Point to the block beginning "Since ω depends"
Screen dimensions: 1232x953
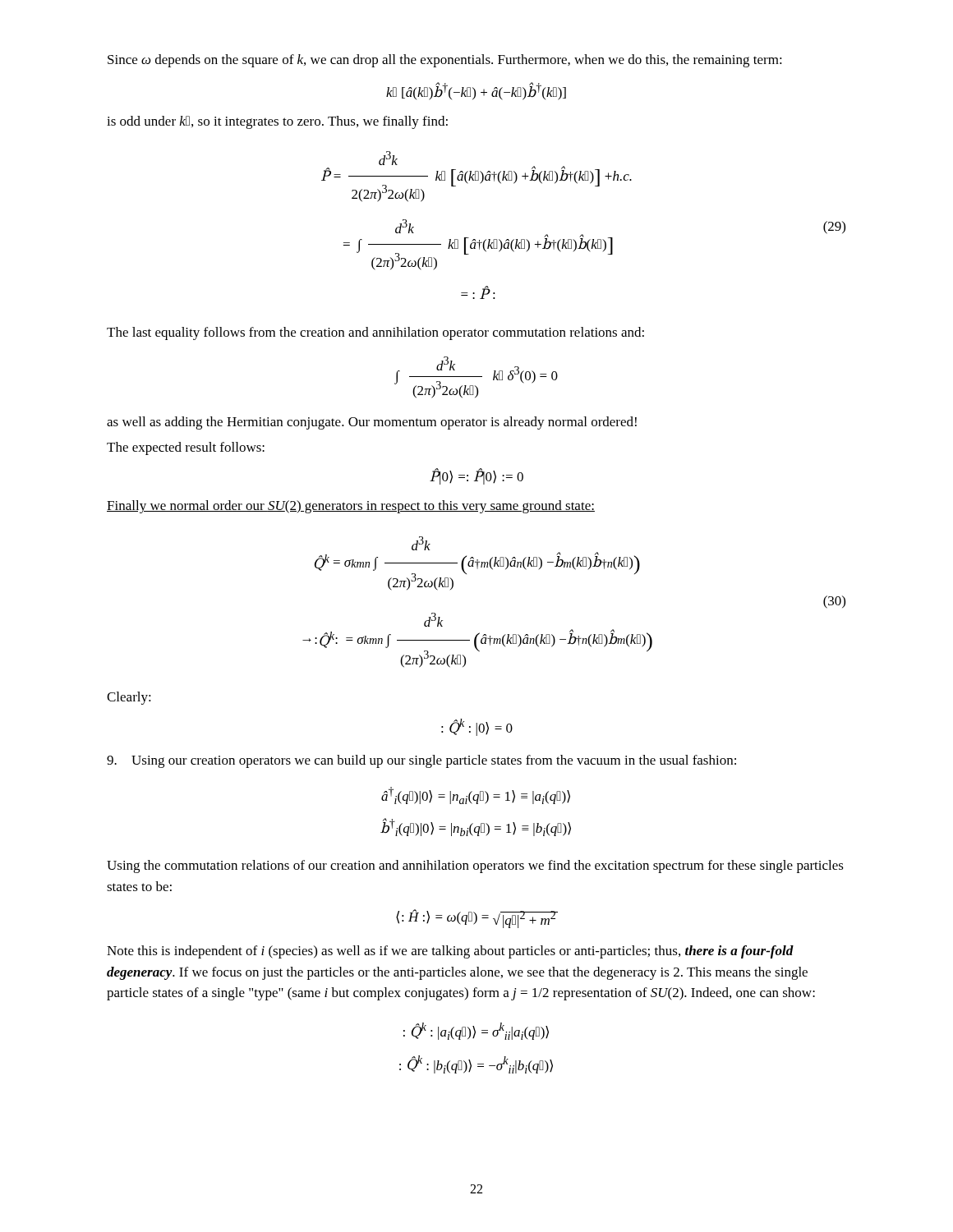coord(445,60)
